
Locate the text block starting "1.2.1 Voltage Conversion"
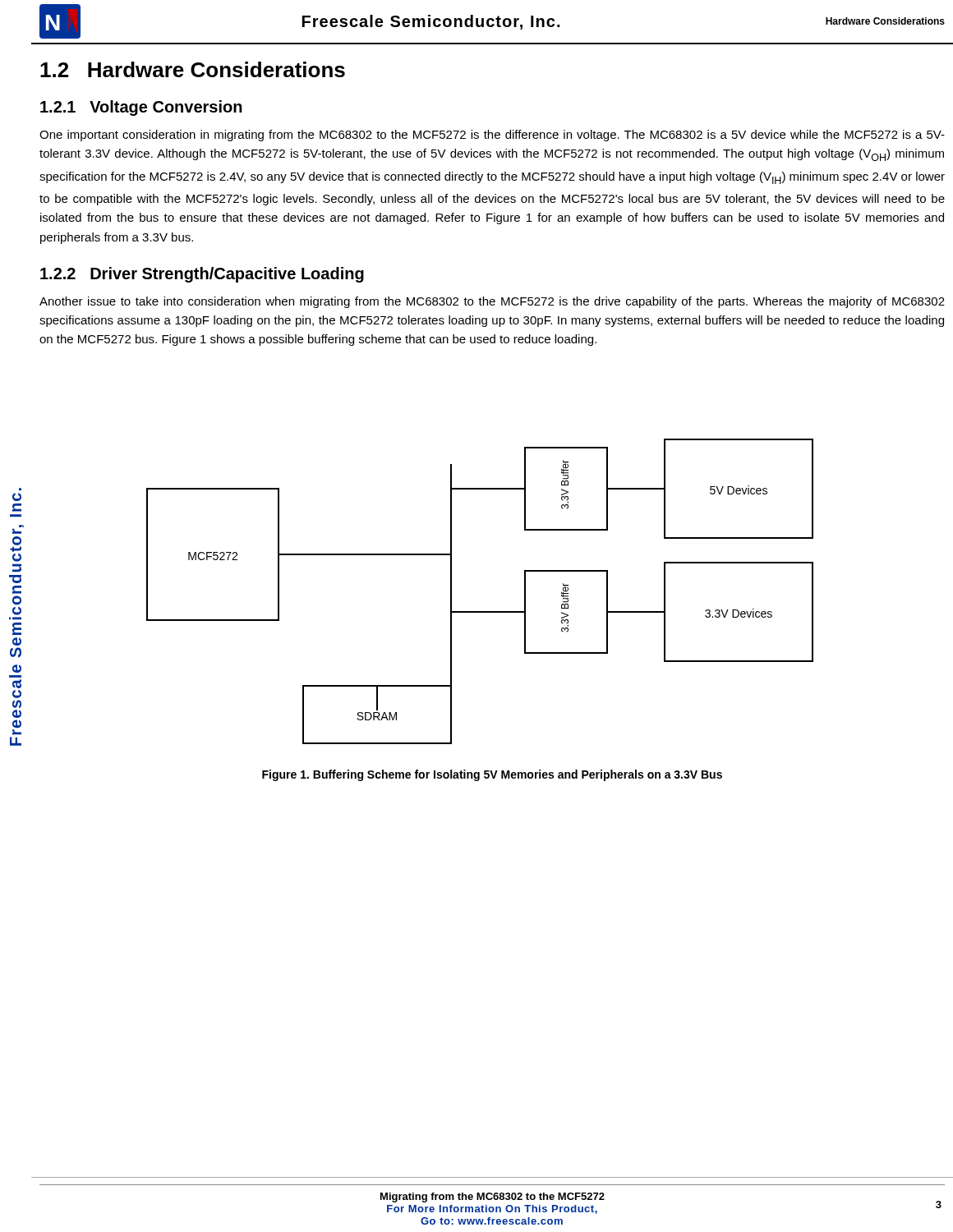141,107
